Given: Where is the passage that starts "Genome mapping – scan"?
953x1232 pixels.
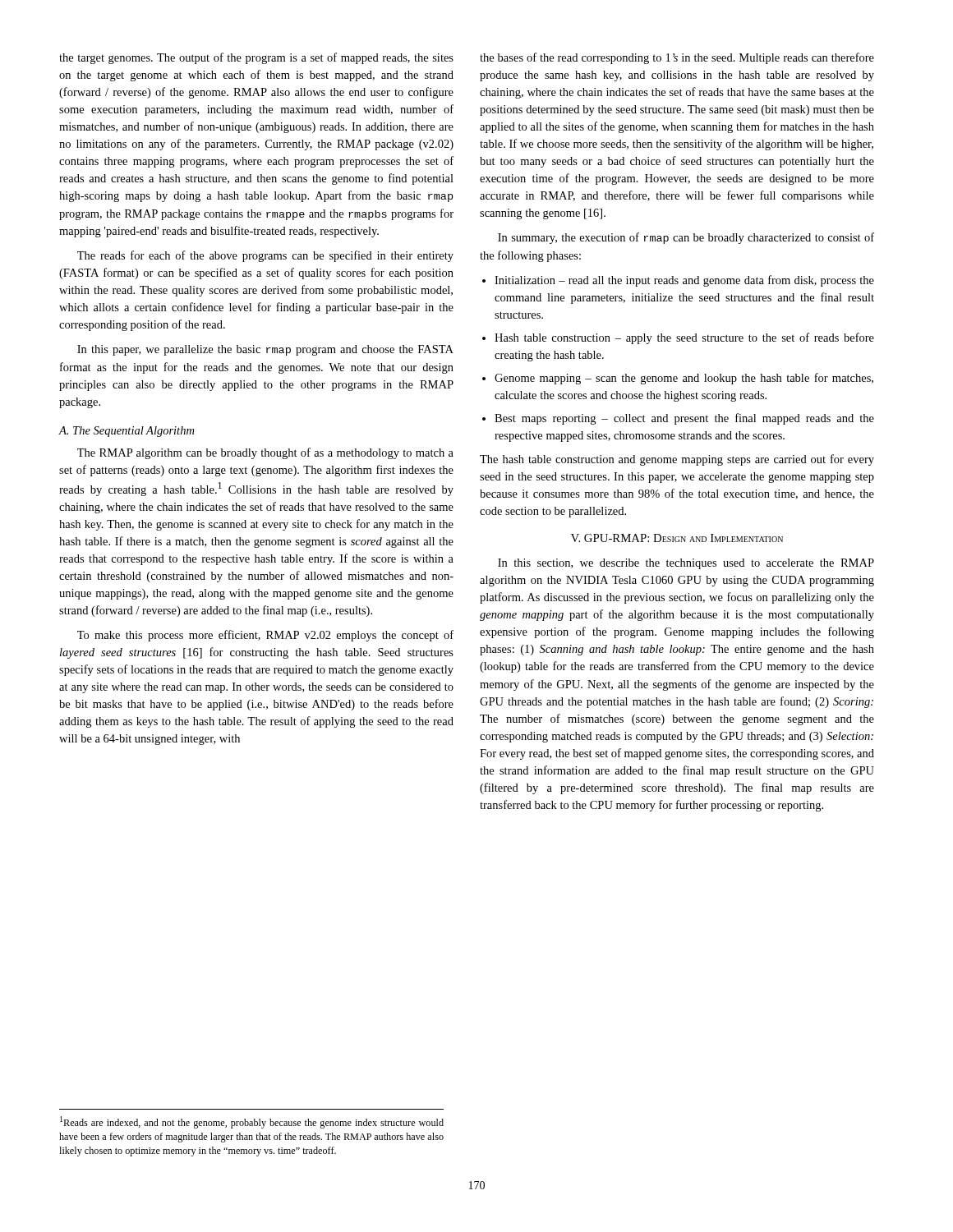Looking at the screenshot, I should point(684,387).
